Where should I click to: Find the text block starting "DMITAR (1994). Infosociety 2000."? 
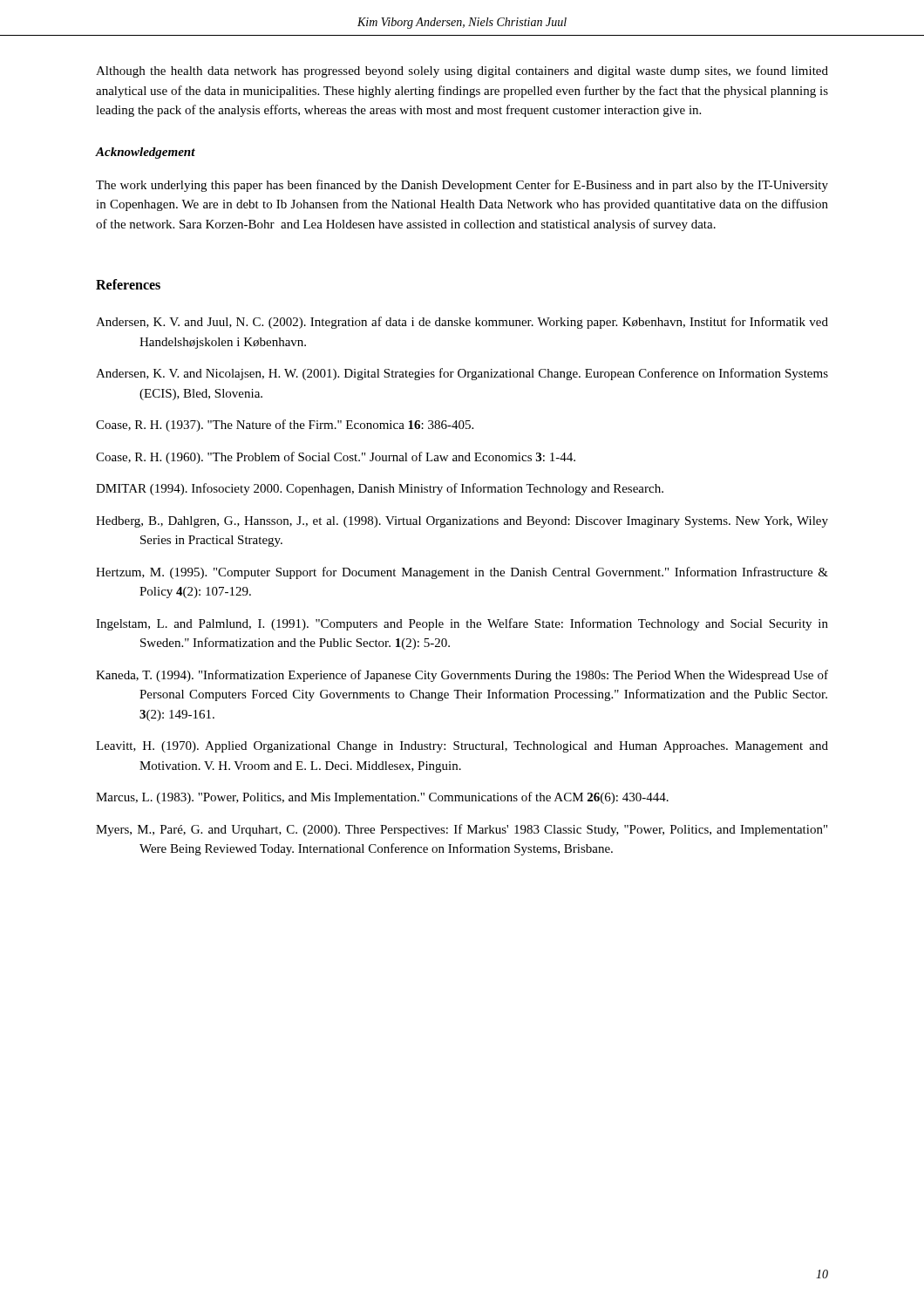pos(380,488)
